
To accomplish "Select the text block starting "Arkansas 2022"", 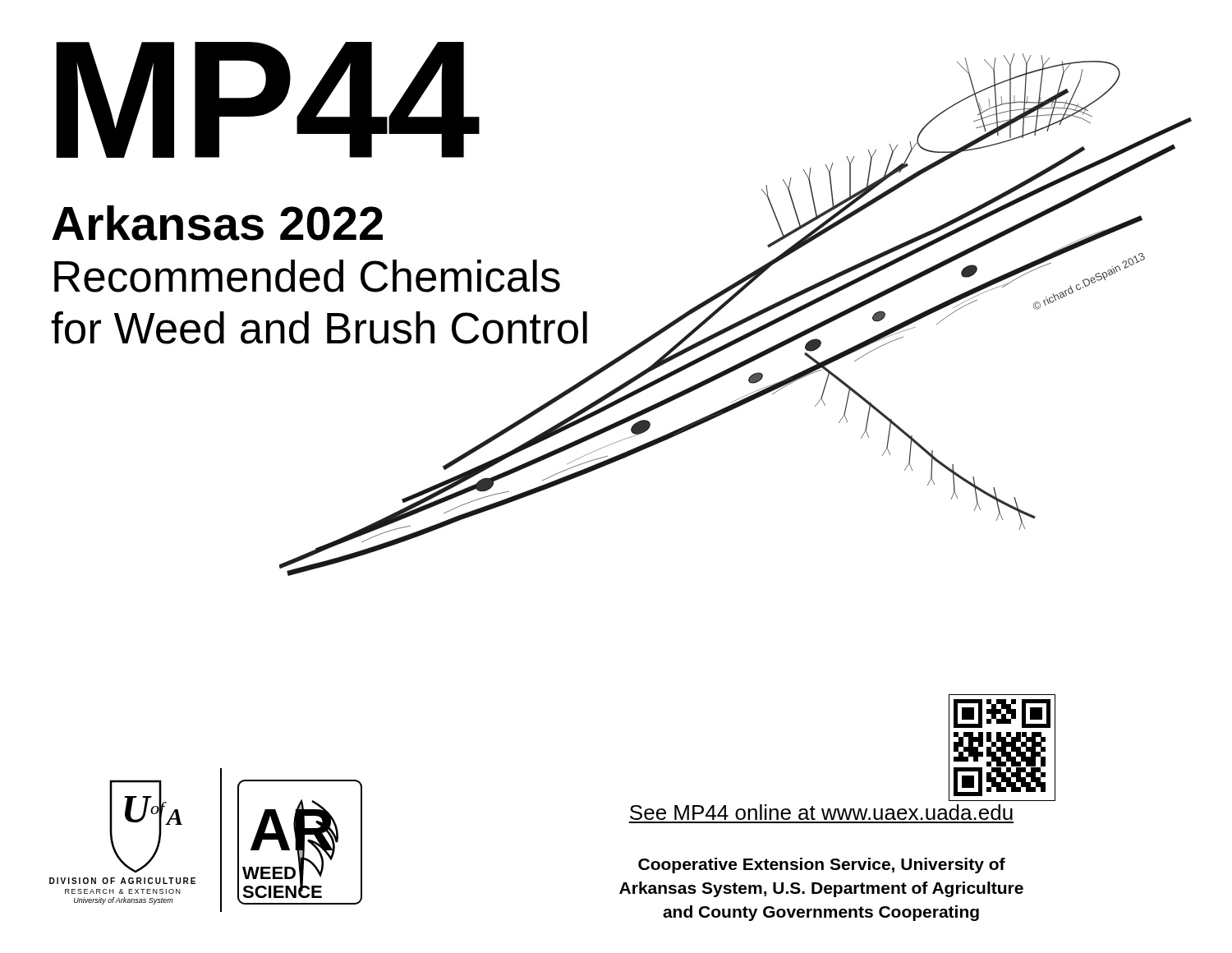I will click(x=218, y=223).
